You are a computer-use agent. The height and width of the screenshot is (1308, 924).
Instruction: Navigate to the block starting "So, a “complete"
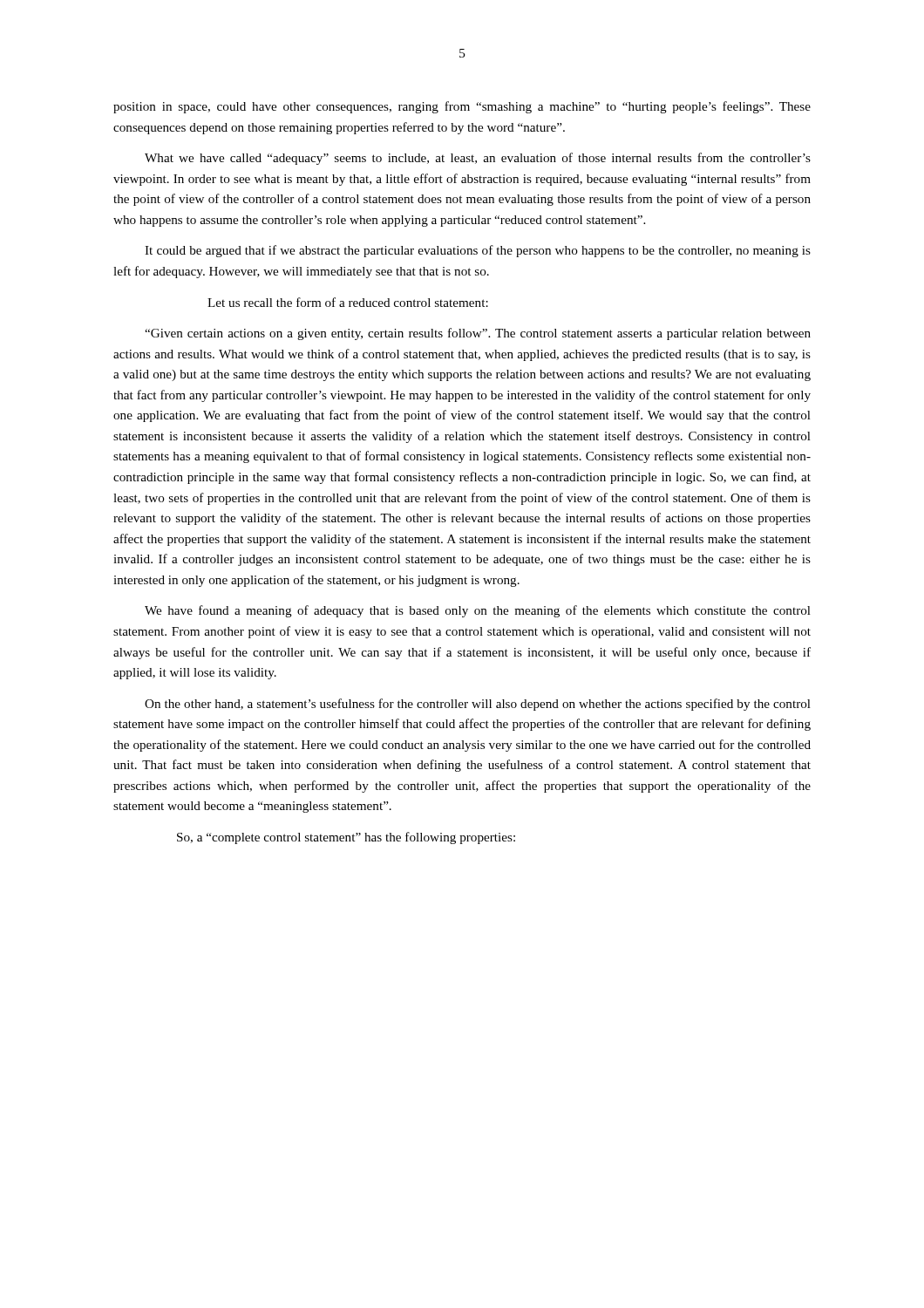pos(462,837)
